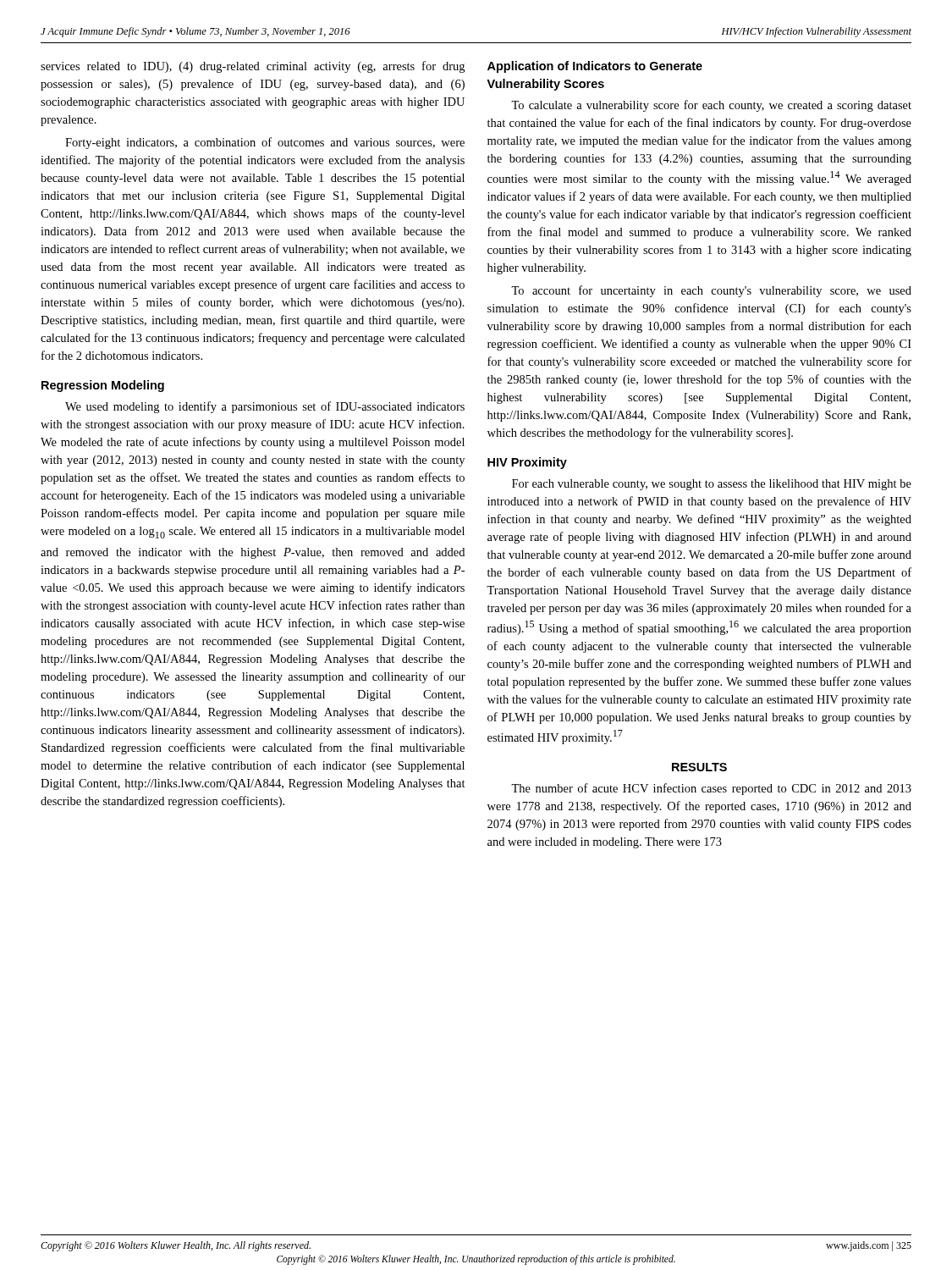Locate the region starting "HIV Proximity"

tap(527, 462)
